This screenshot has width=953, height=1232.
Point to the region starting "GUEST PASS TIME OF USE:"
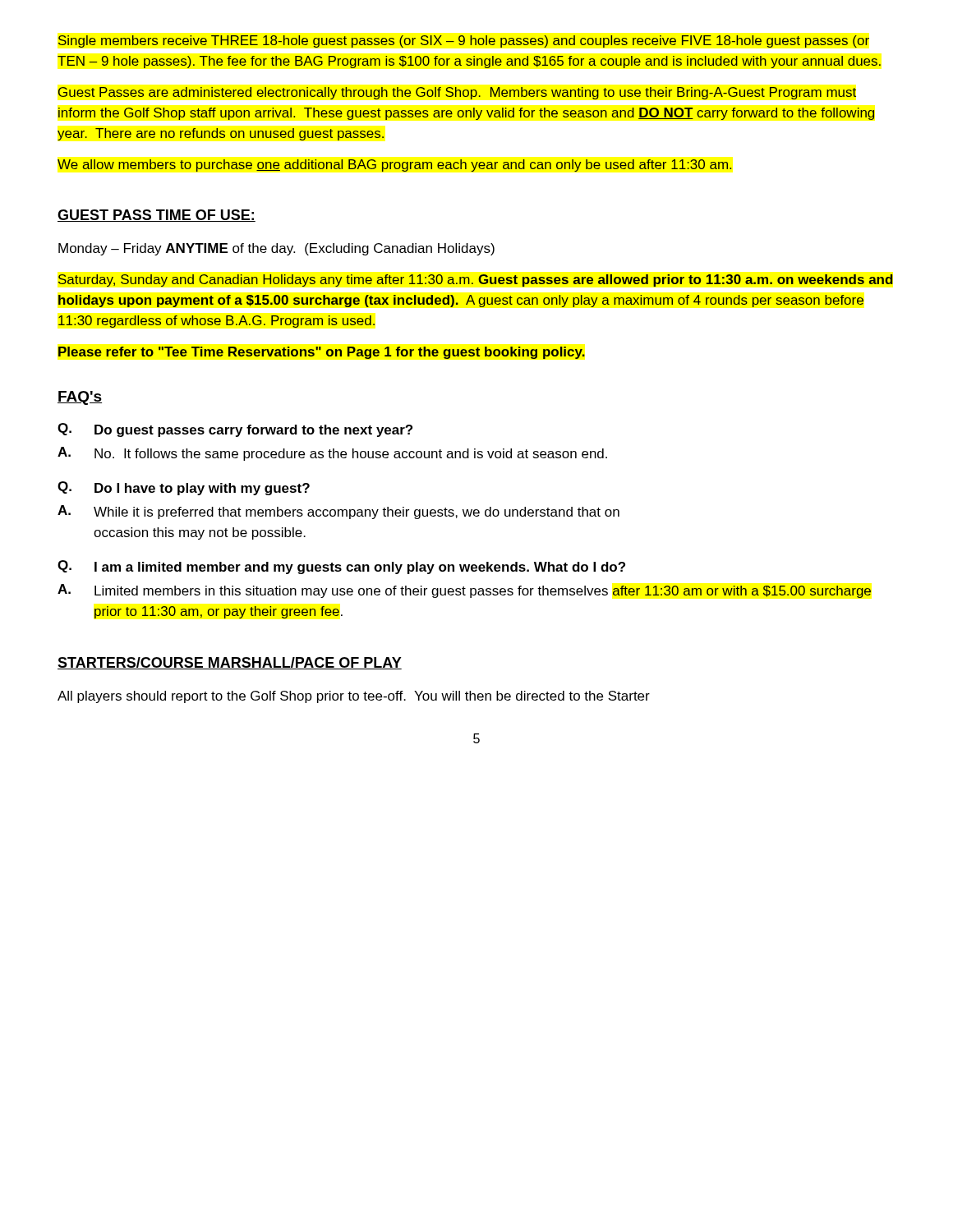click(156, 215)
